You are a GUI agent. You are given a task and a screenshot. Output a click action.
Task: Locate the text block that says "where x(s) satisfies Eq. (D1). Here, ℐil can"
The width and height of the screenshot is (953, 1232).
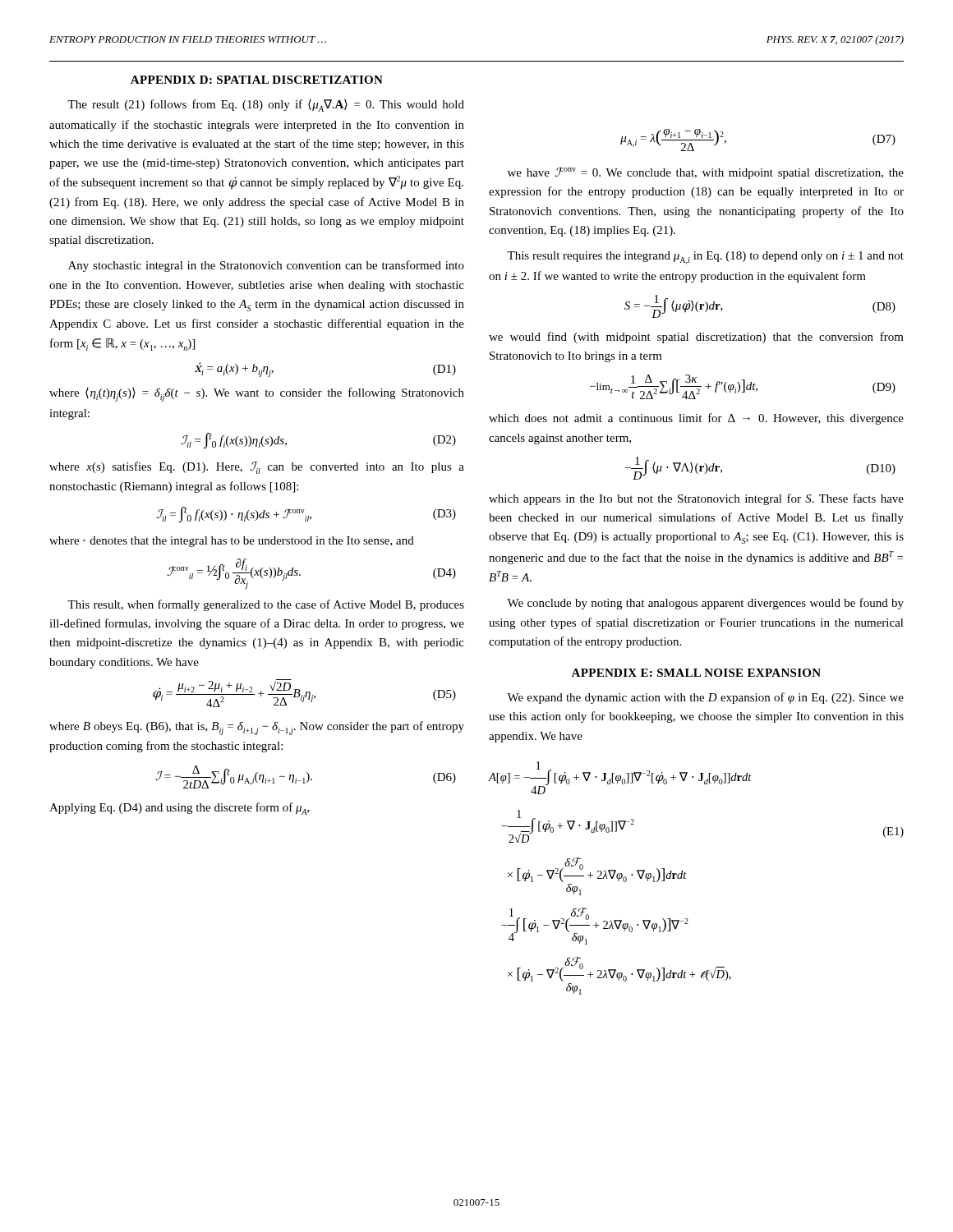(x=257, y=476)
